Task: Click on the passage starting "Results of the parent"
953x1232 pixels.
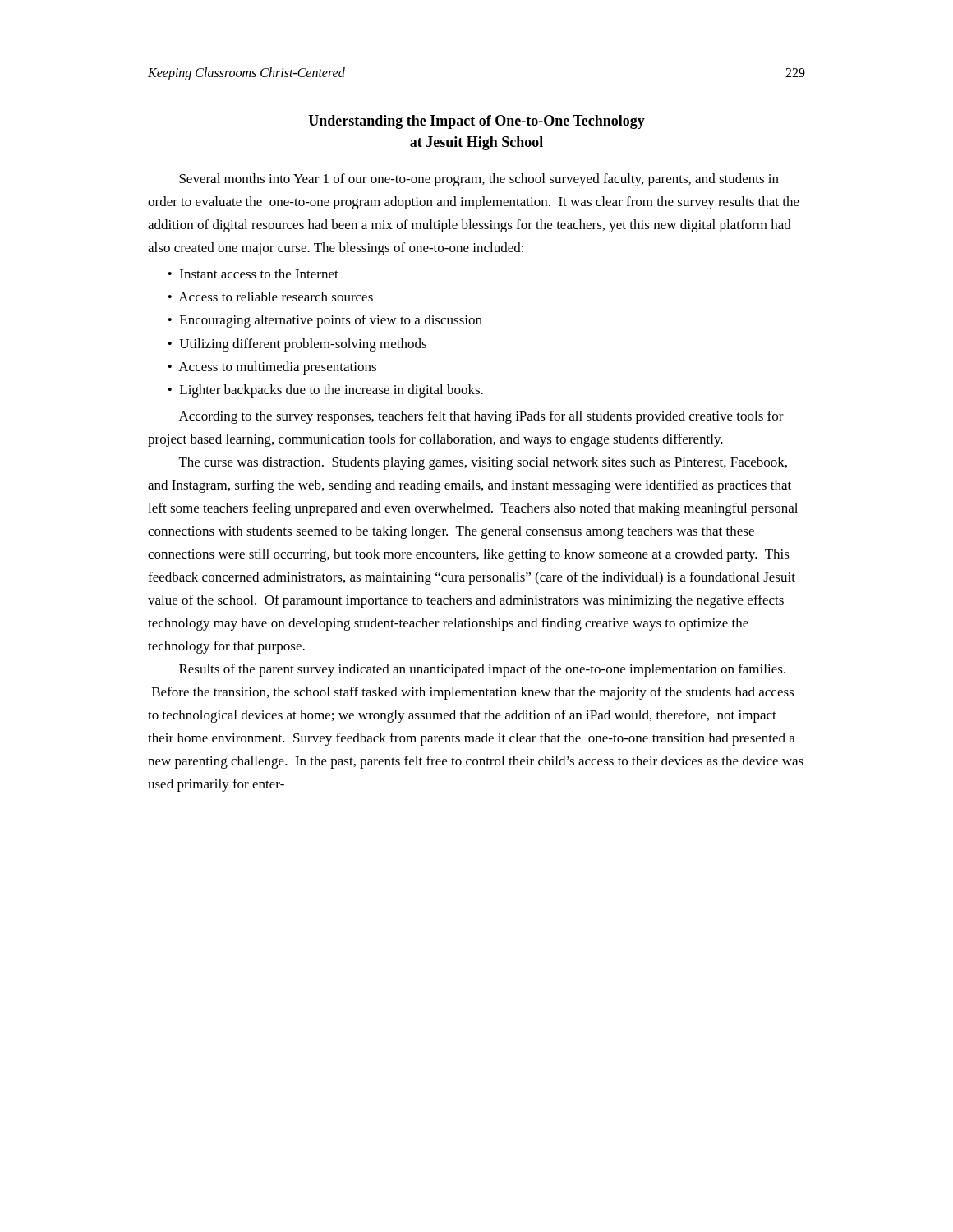Action: click(x=476, y=727)
